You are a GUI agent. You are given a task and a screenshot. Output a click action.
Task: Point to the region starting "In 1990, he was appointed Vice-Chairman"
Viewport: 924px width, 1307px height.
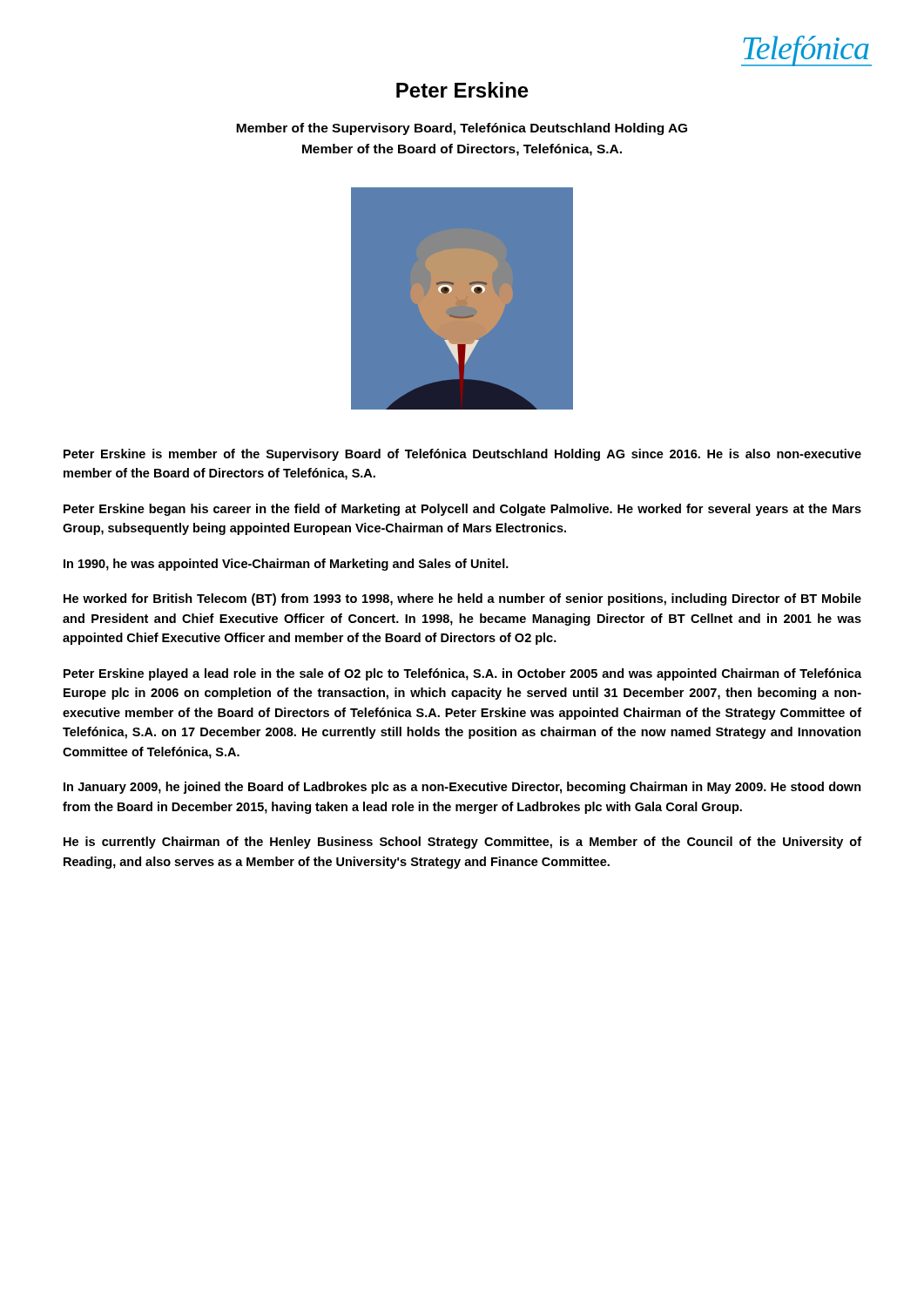[286, 564]
